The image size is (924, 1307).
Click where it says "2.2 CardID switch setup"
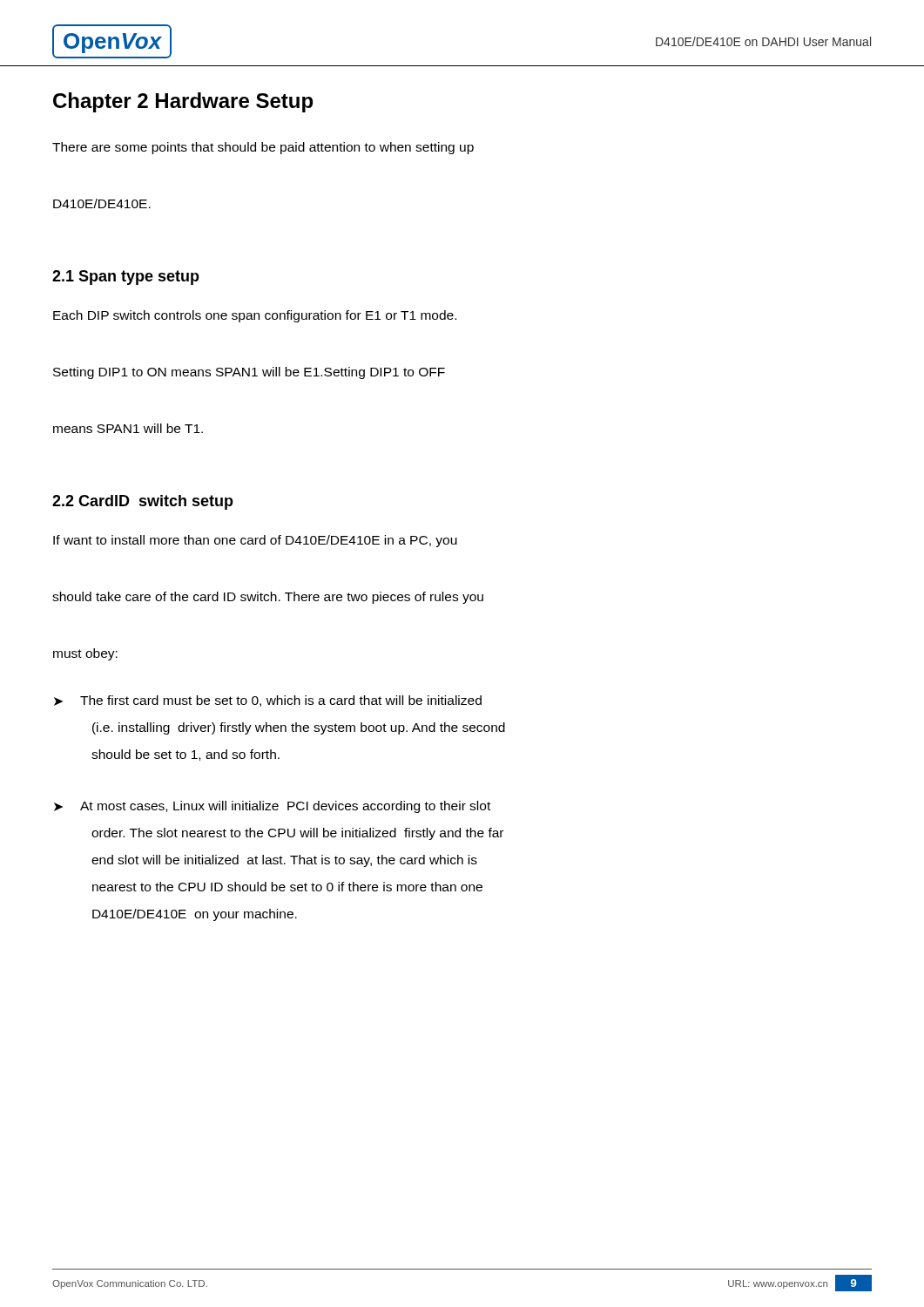click(x=143, y=502)
